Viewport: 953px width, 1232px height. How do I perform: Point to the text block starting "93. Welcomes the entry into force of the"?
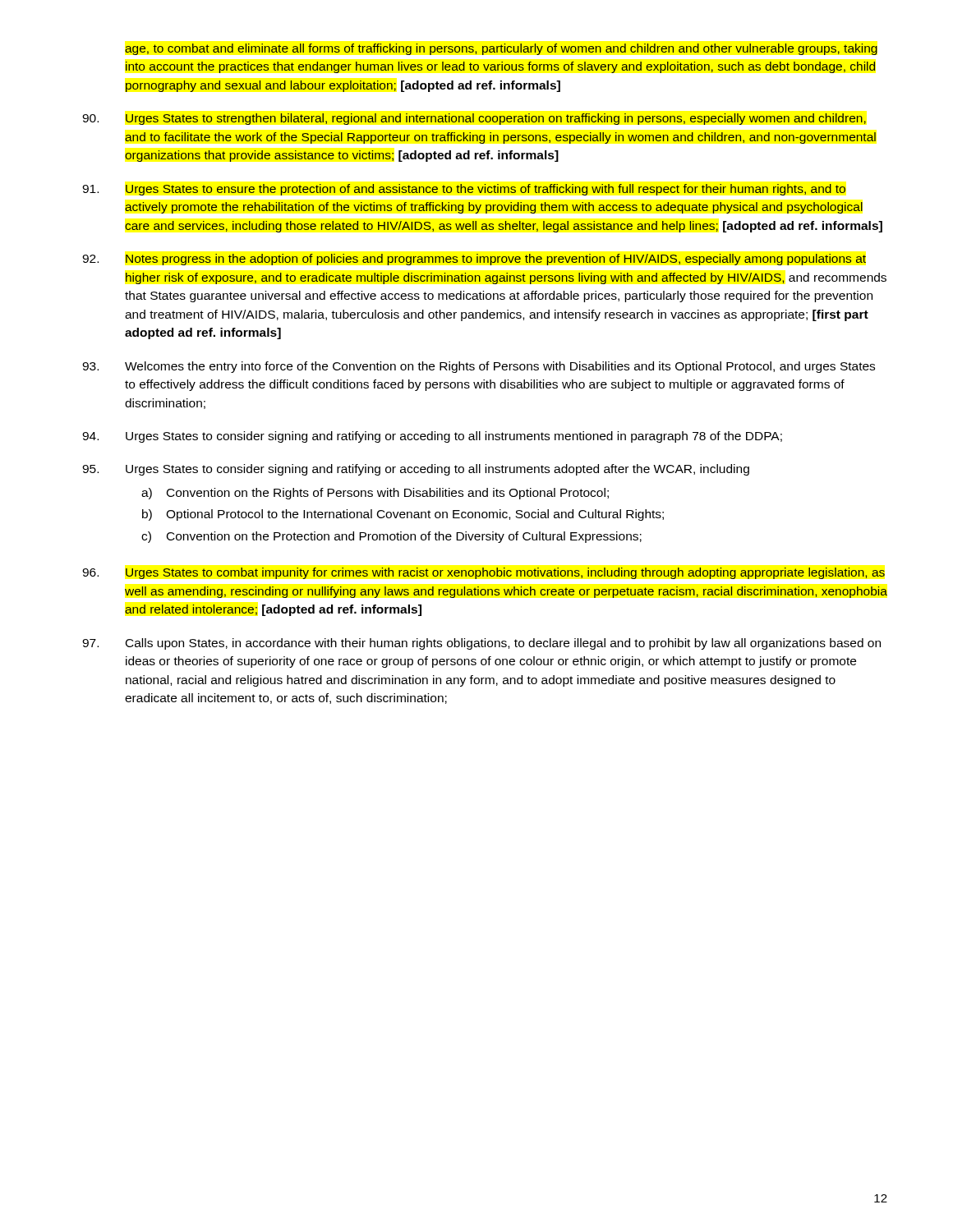pos(485,385)
